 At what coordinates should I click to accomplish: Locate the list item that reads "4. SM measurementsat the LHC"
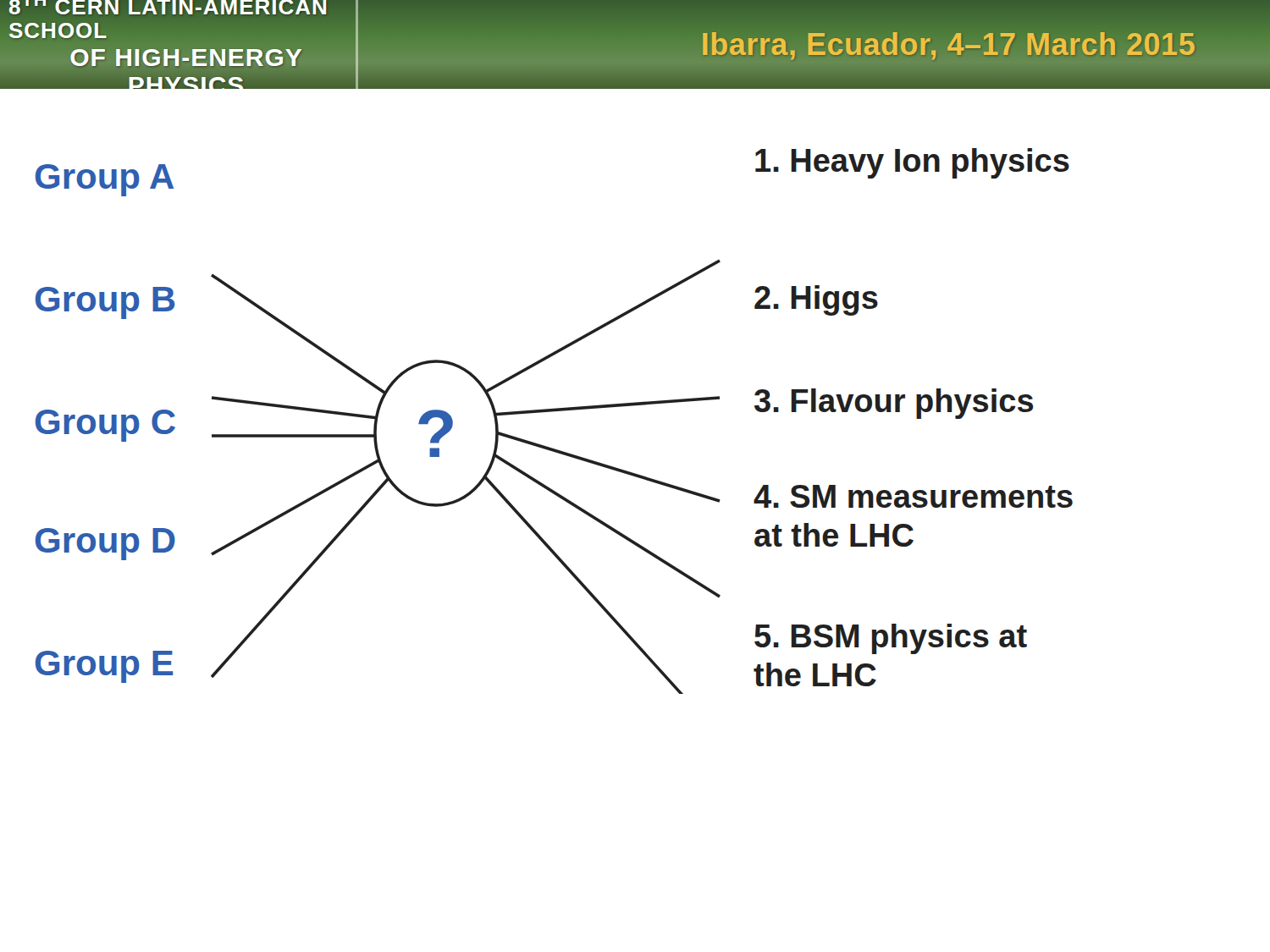point(914,516)
